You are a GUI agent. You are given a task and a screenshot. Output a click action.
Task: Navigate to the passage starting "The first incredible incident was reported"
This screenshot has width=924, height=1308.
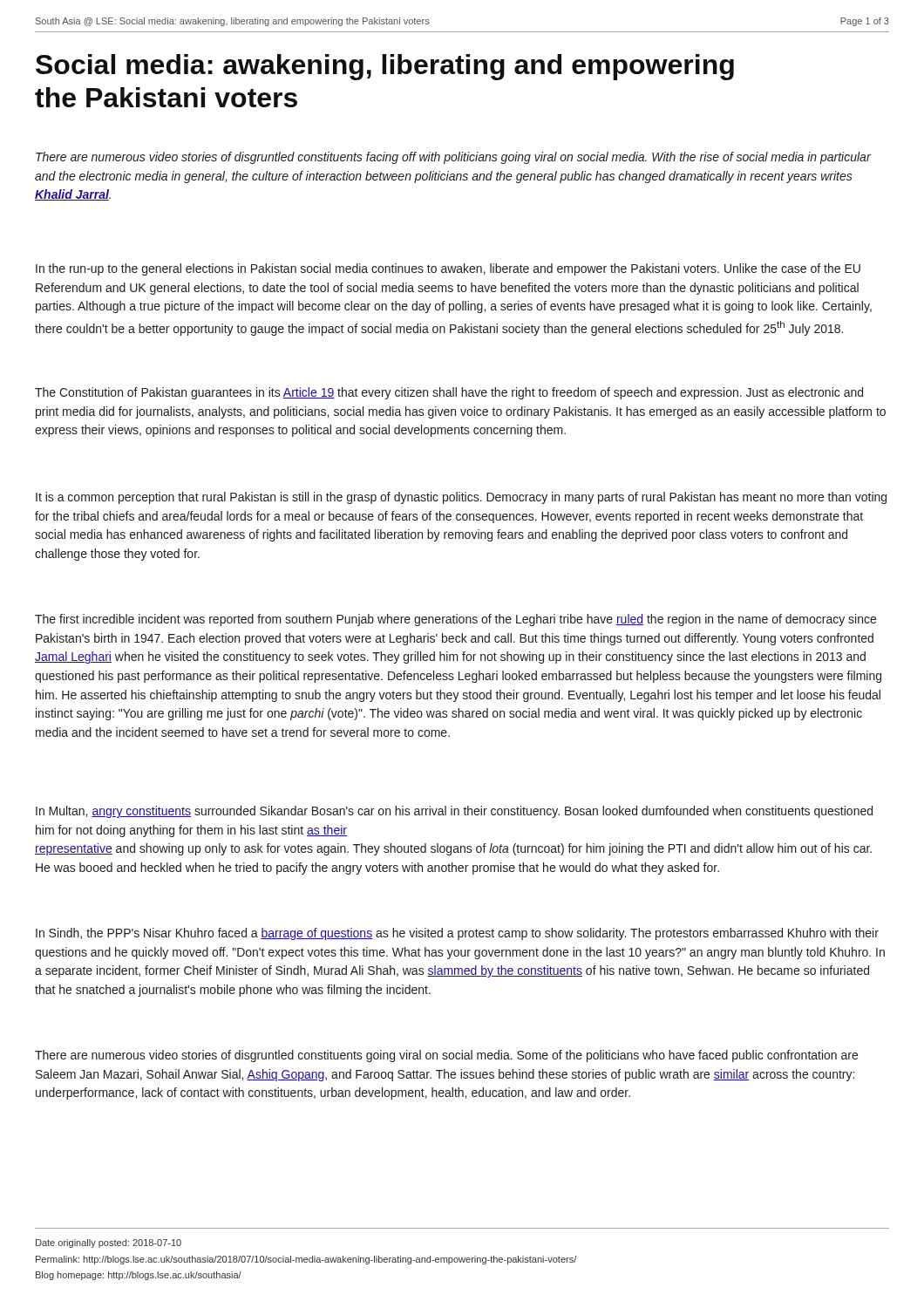(x=458, y=676)
